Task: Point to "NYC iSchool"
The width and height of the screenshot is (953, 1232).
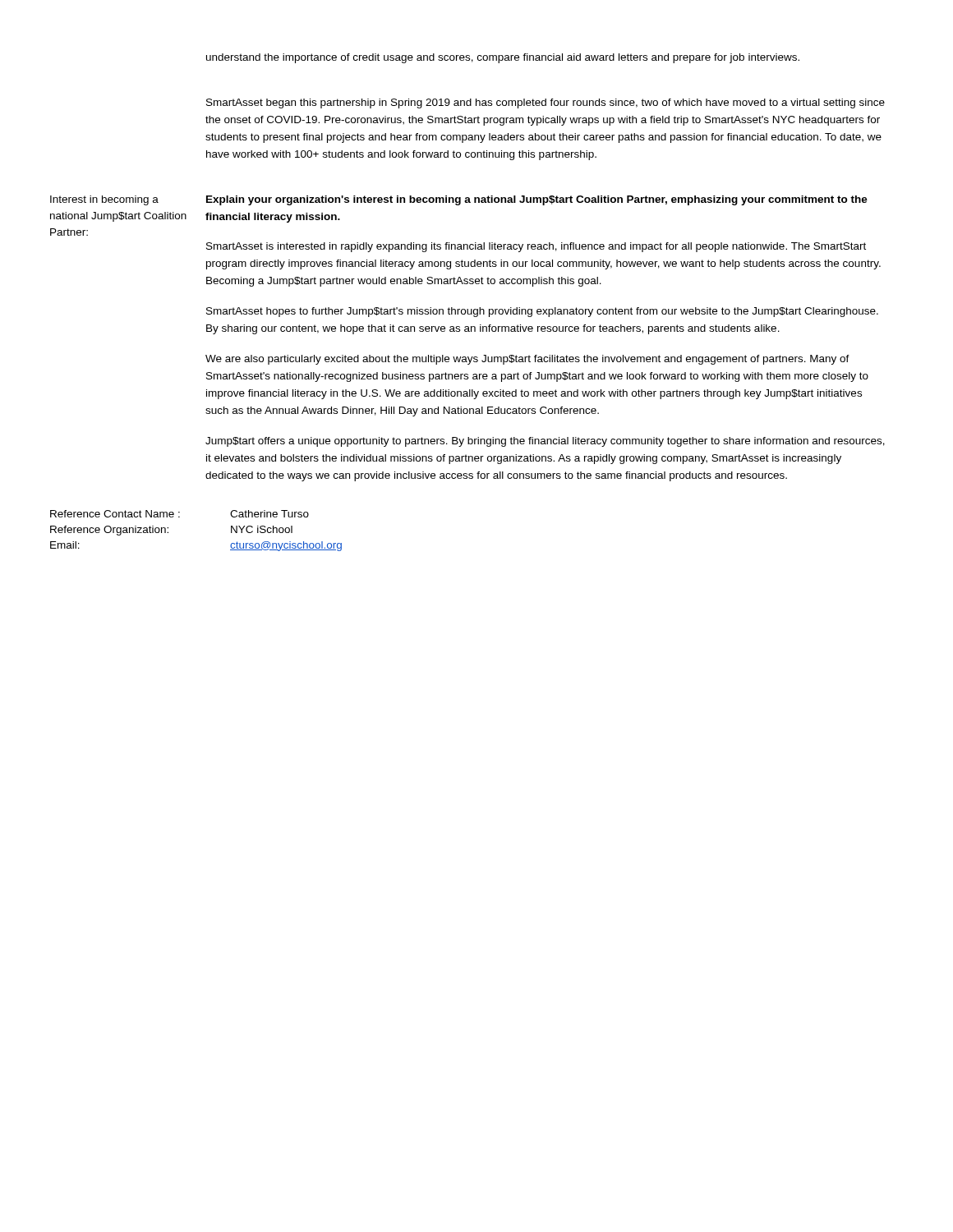Action: tap(262, 529)
